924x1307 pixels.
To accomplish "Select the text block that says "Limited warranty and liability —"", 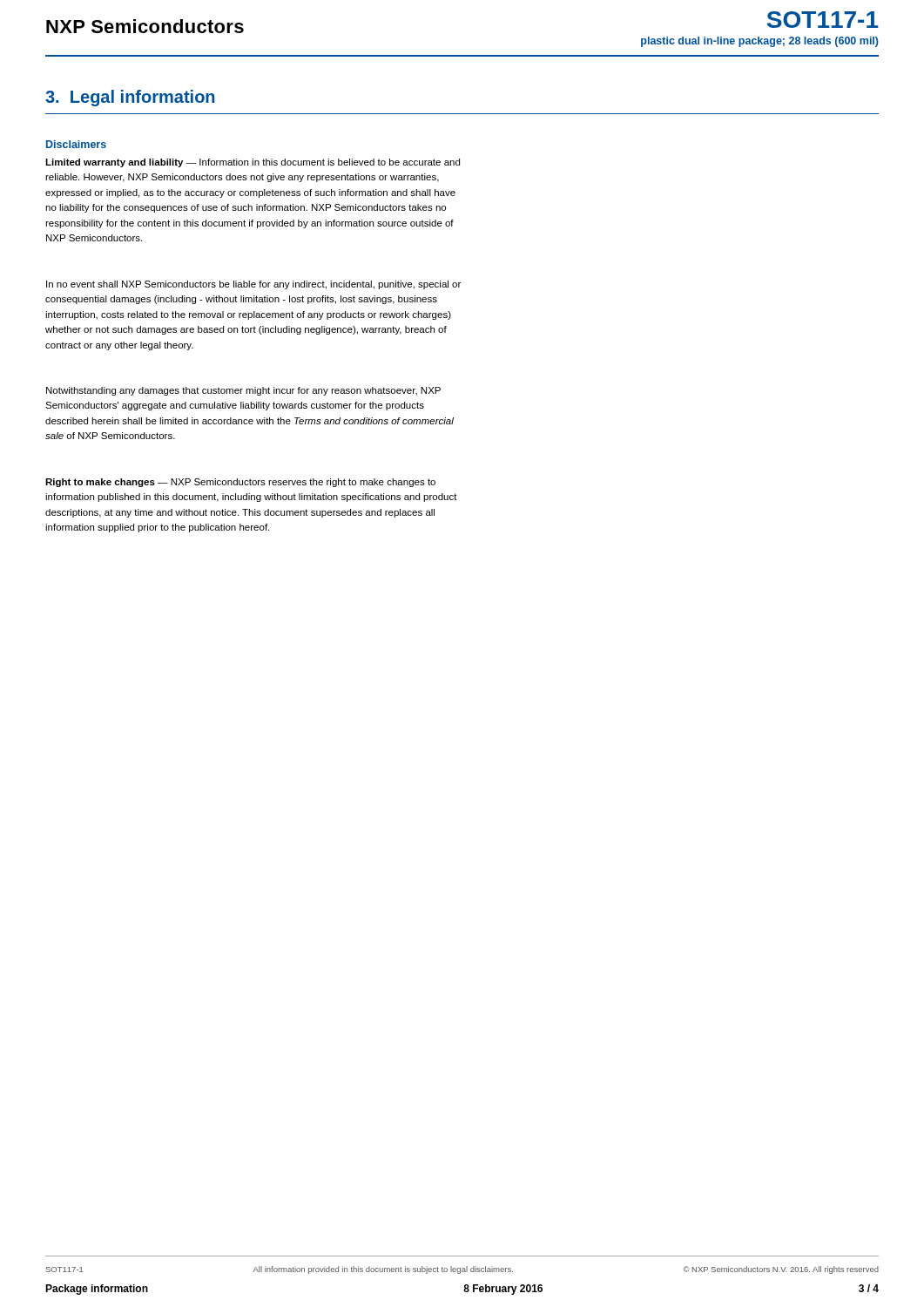I will 253,200.
